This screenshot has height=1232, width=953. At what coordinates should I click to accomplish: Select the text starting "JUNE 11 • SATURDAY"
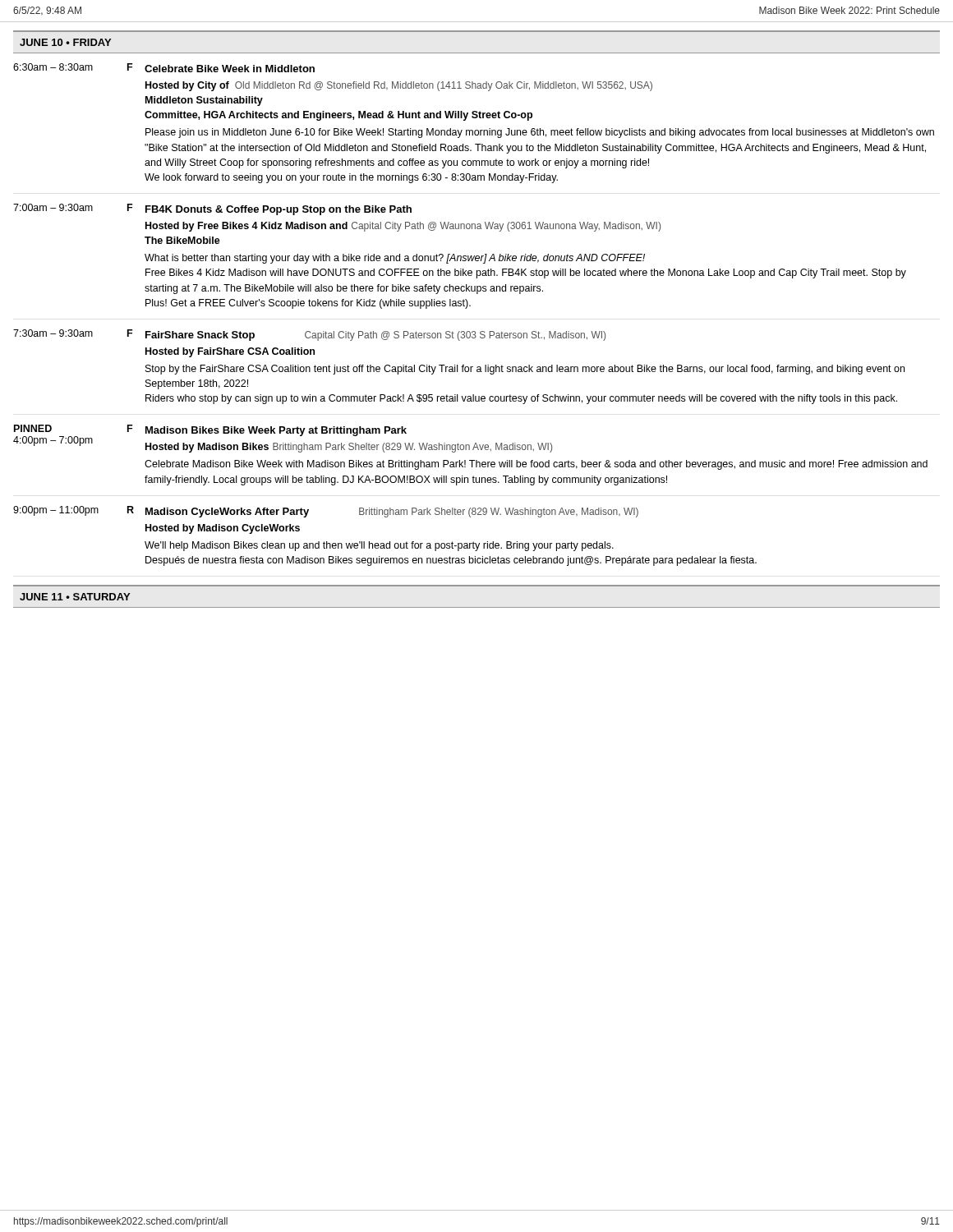[x=75, y=597]
